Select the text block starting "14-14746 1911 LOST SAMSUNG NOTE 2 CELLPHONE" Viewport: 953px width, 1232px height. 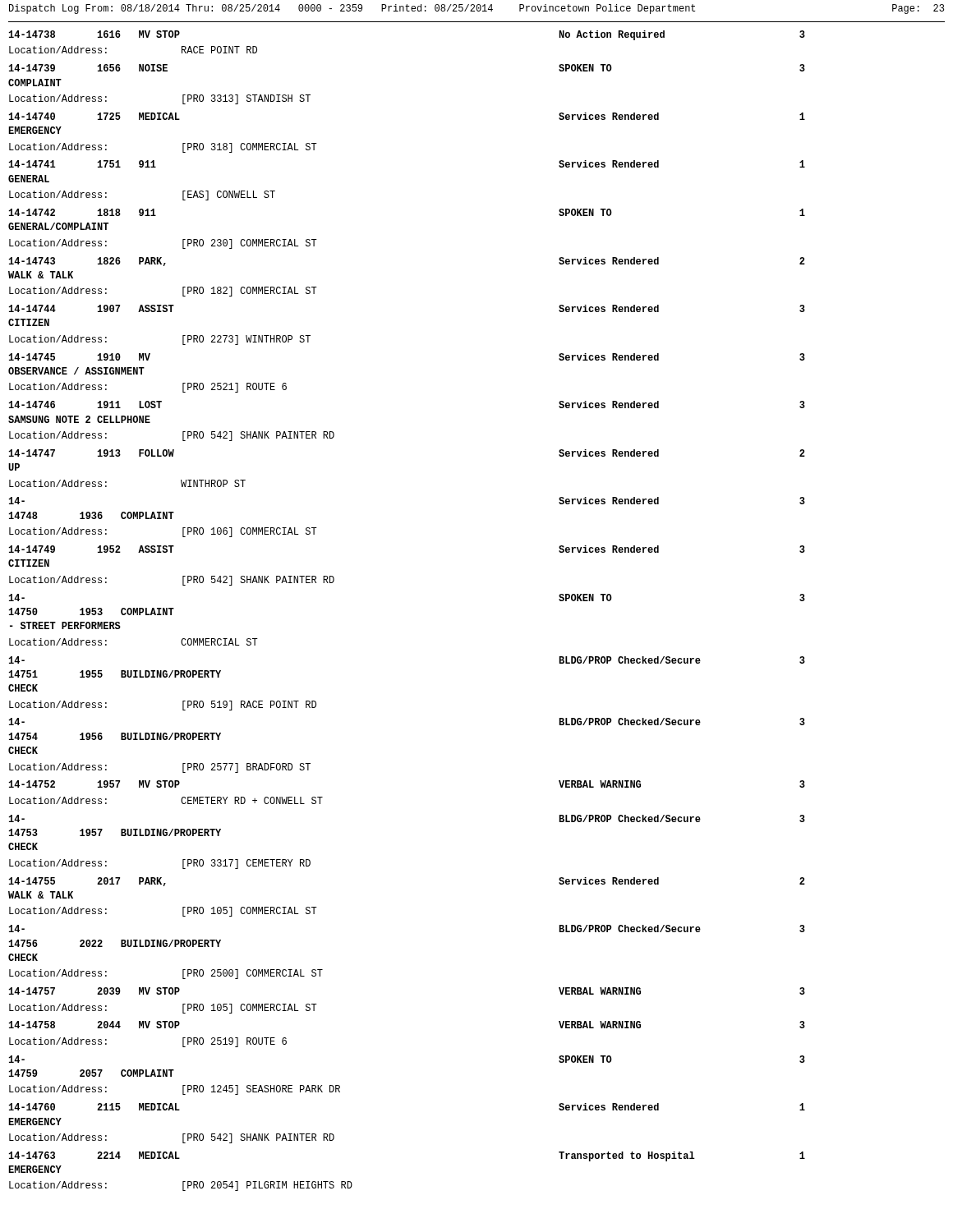coord(28,405)
